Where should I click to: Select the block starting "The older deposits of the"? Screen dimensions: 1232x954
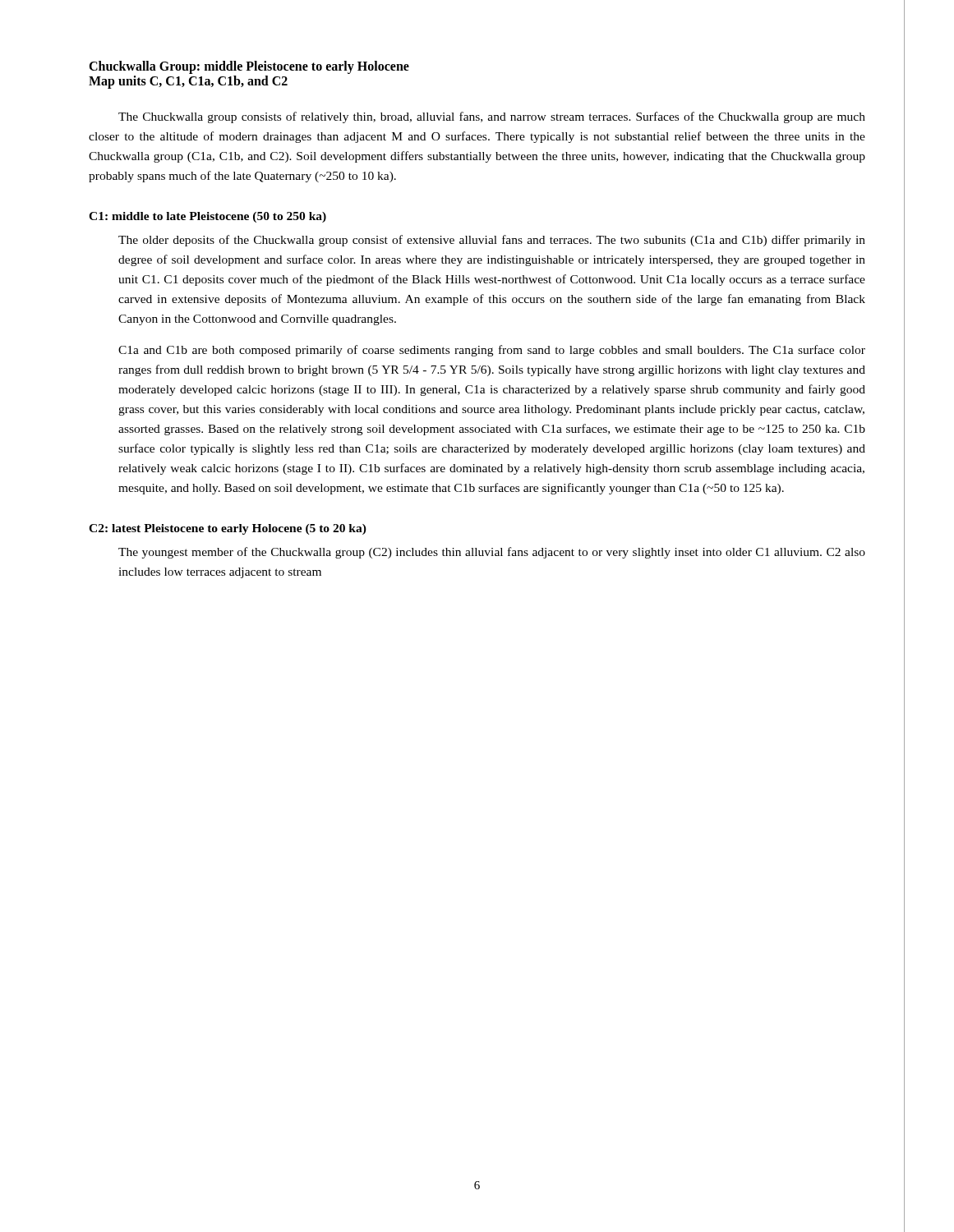coord(492,279)
